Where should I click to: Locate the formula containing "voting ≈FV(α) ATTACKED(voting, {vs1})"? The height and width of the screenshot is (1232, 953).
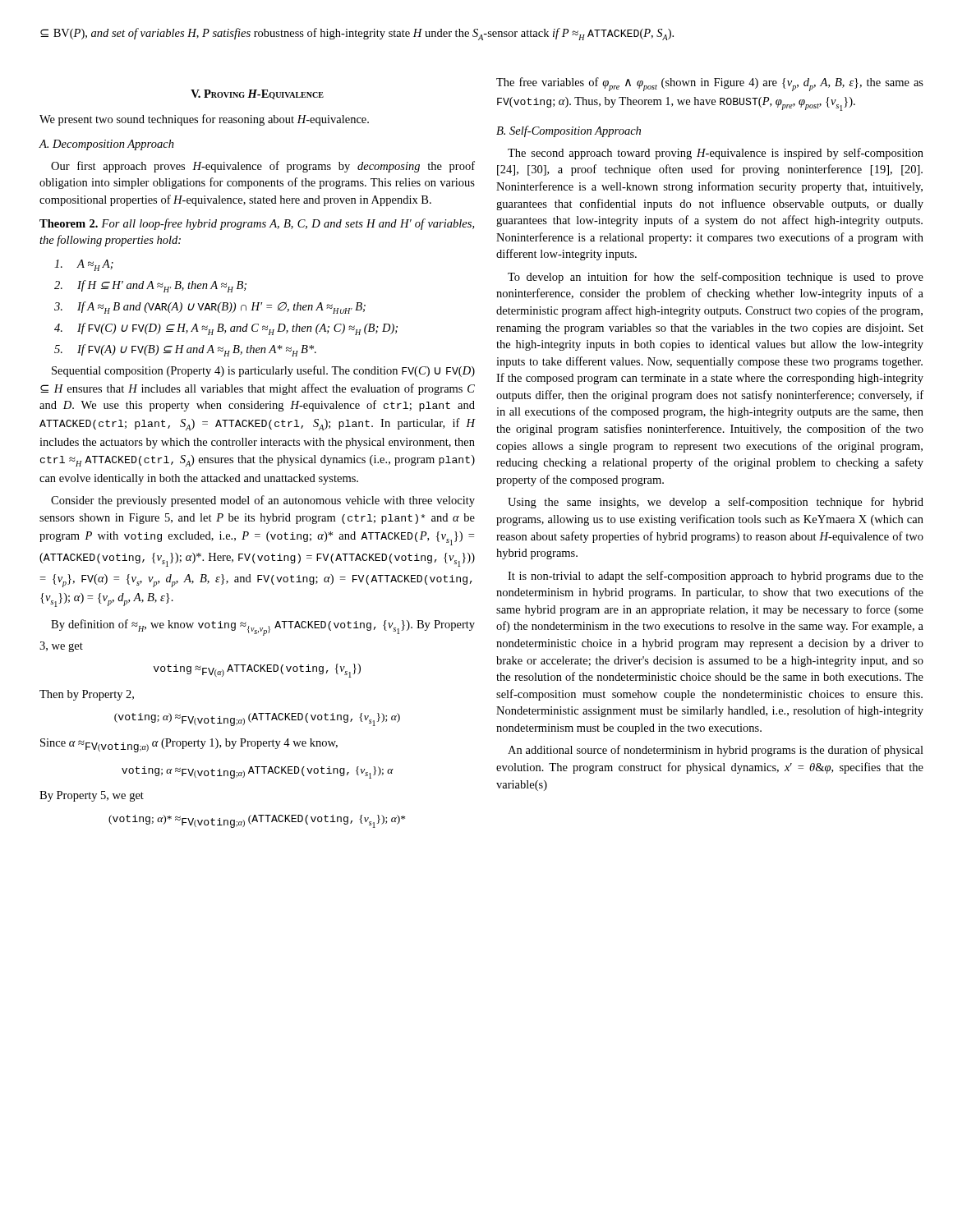click(x=257, y=670)
